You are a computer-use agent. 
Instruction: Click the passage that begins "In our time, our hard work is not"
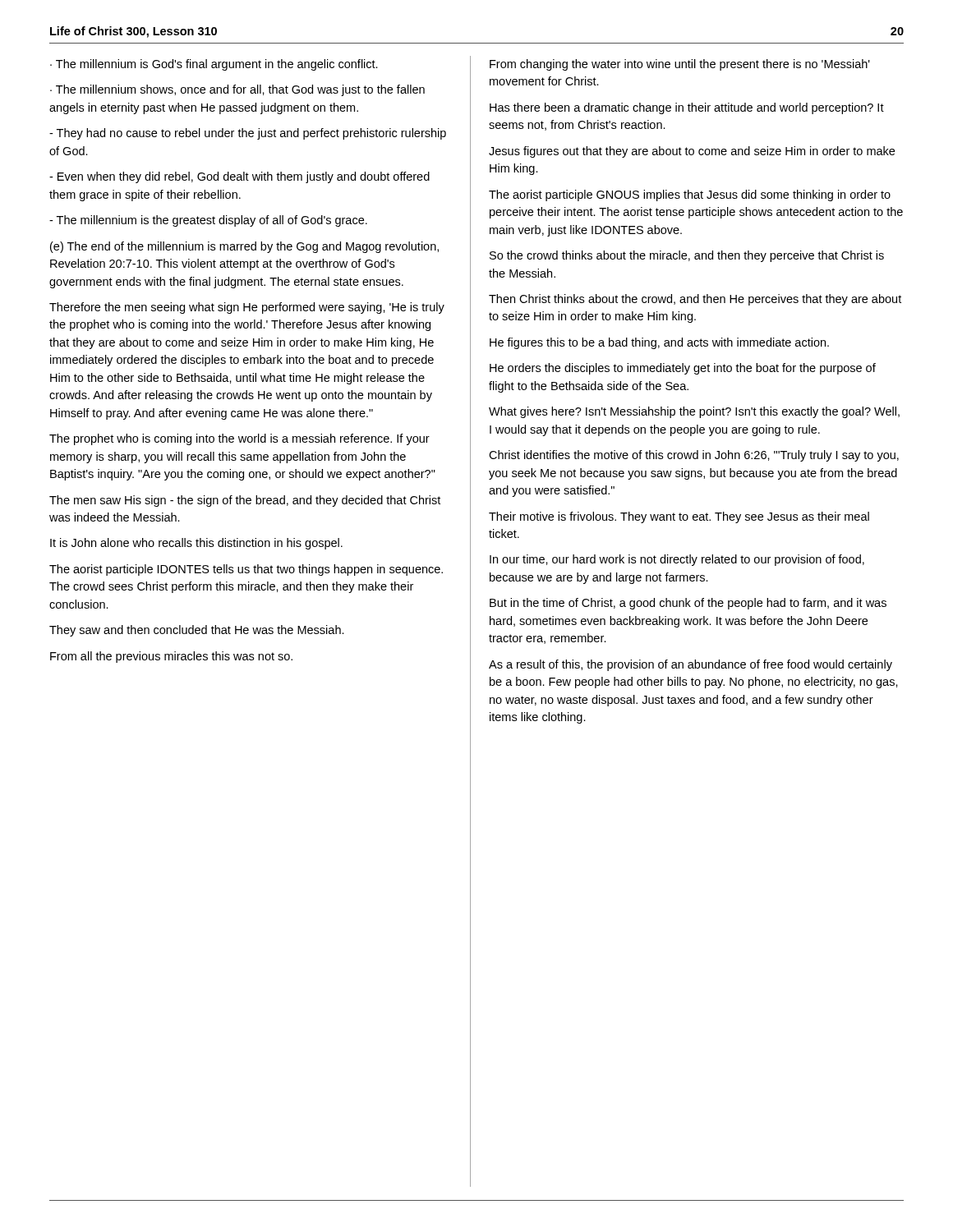click(x=677, y=568)
